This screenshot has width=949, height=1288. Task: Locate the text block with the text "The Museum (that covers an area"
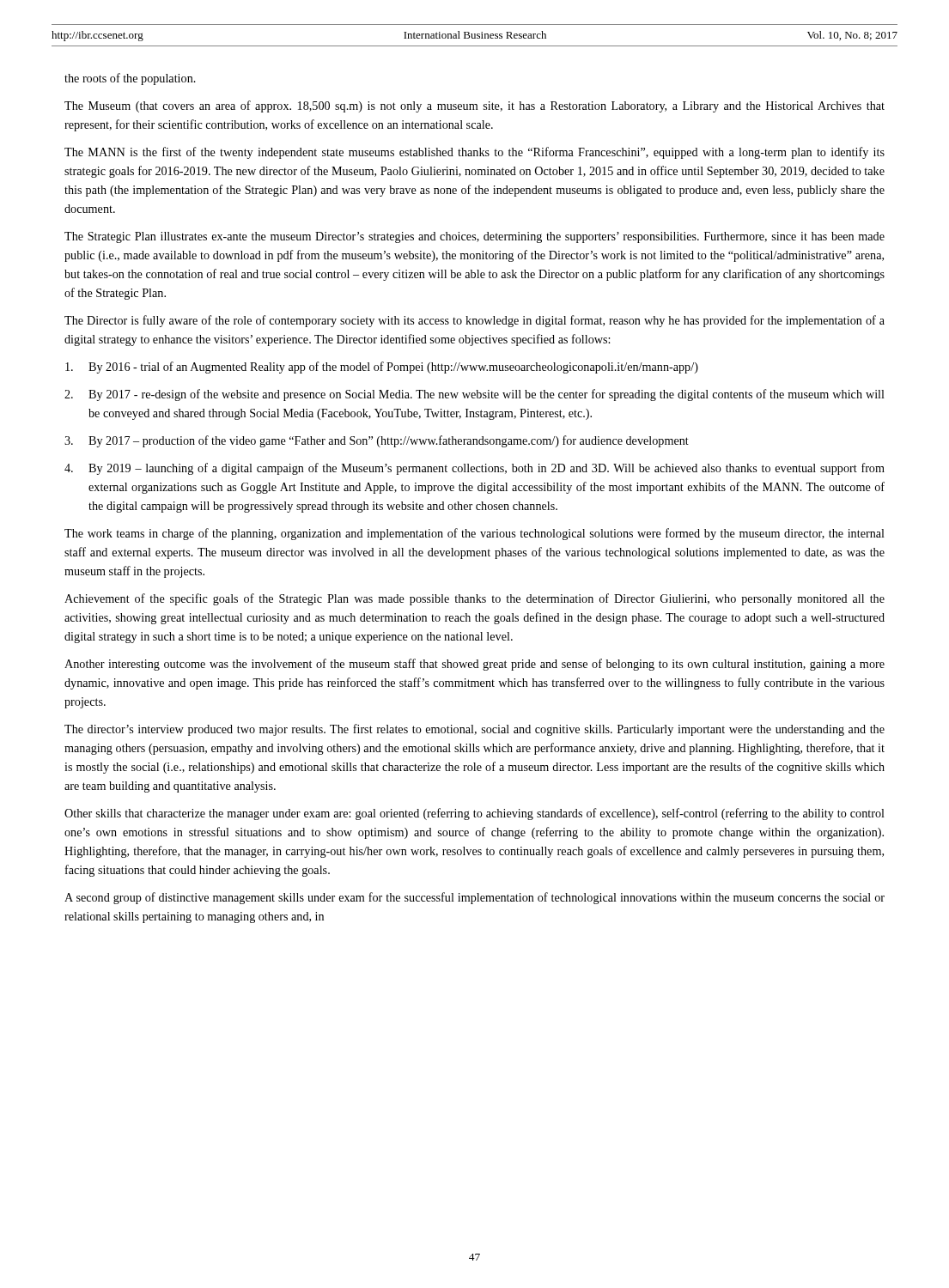(x=474, y=115)
